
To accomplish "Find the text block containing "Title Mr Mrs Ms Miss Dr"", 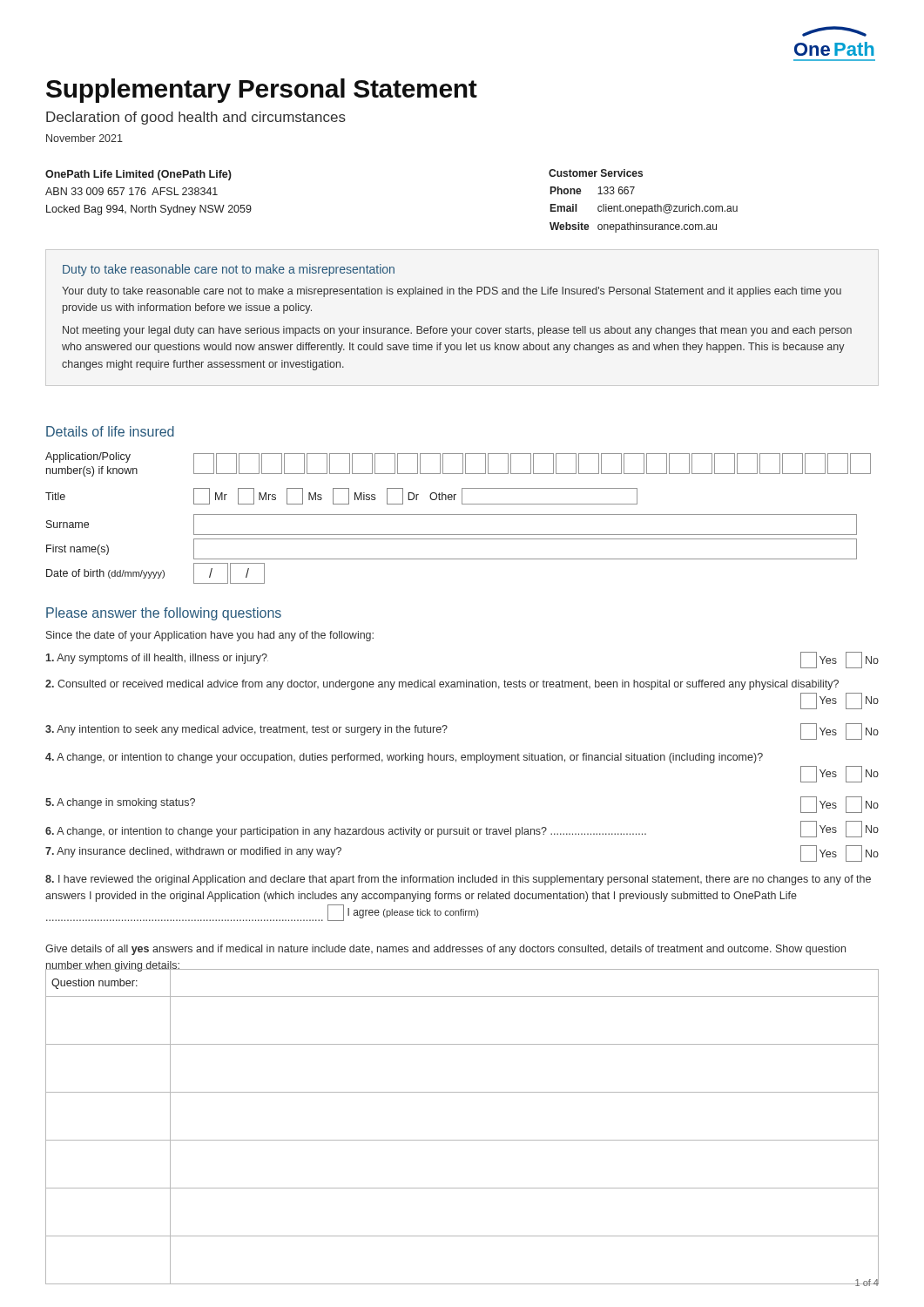I will coord(462,496).
